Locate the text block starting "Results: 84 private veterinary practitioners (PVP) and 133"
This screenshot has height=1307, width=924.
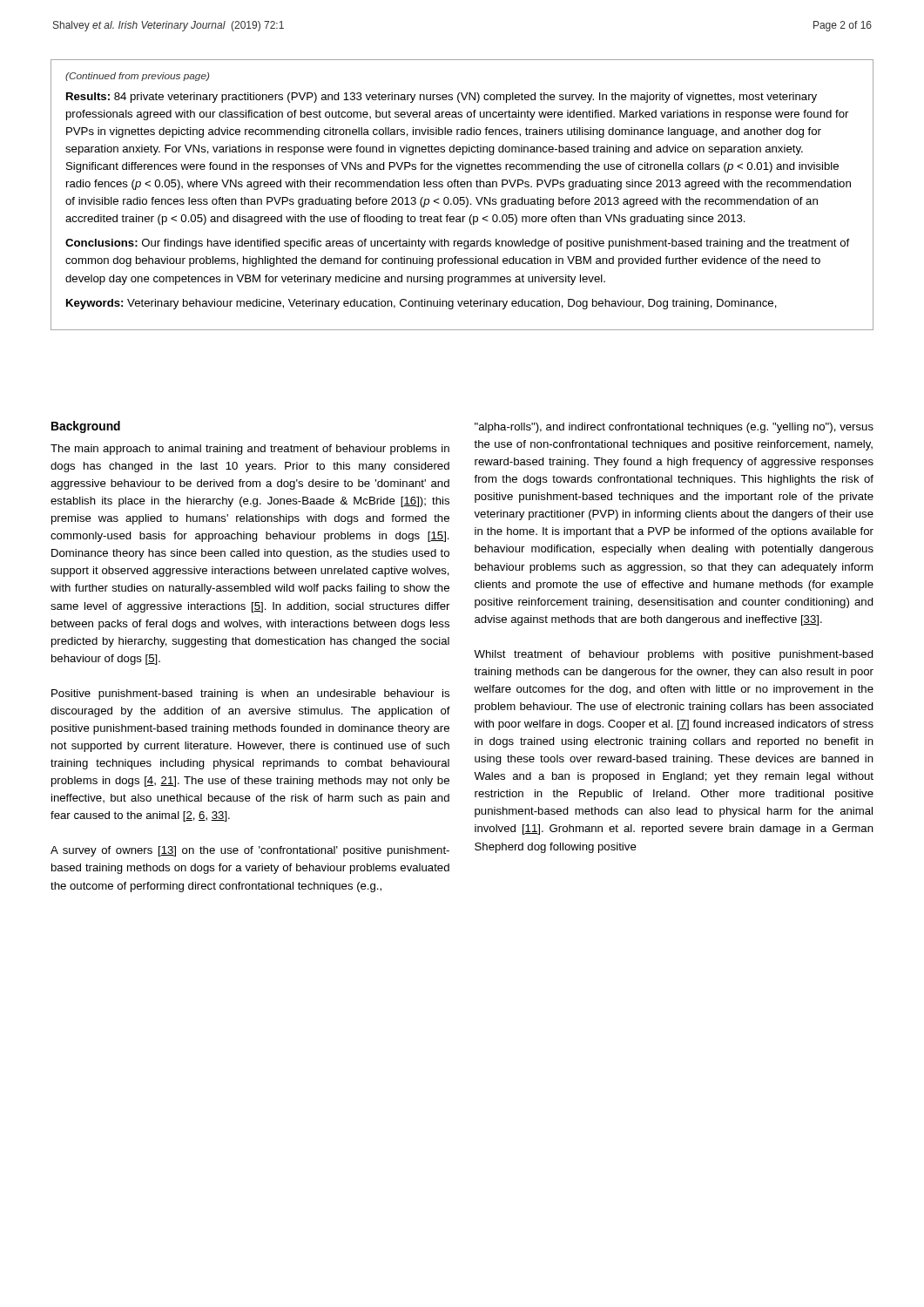tap(458, 157)
